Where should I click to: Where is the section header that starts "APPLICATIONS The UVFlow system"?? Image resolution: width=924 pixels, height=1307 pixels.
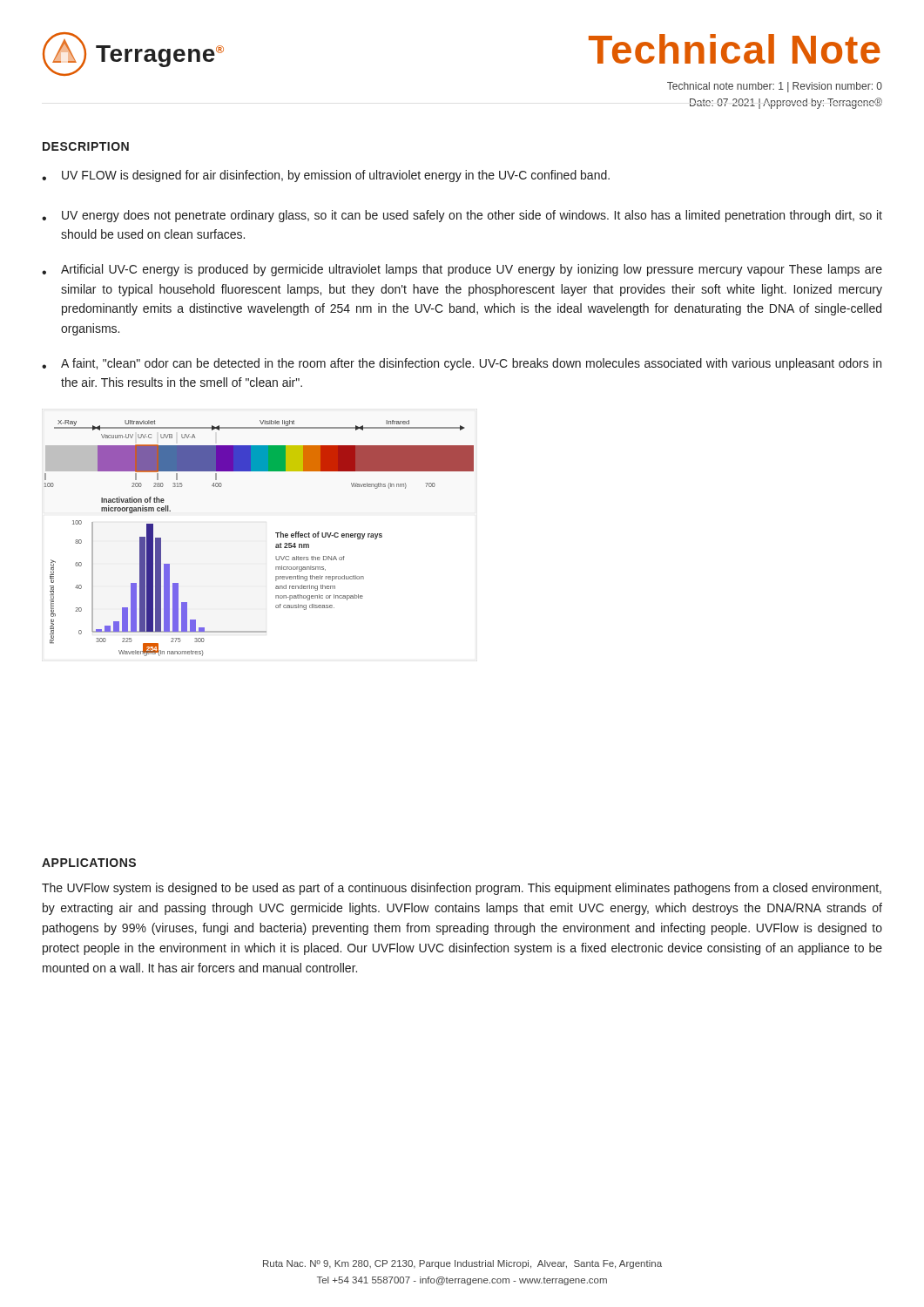coord(462,917)
